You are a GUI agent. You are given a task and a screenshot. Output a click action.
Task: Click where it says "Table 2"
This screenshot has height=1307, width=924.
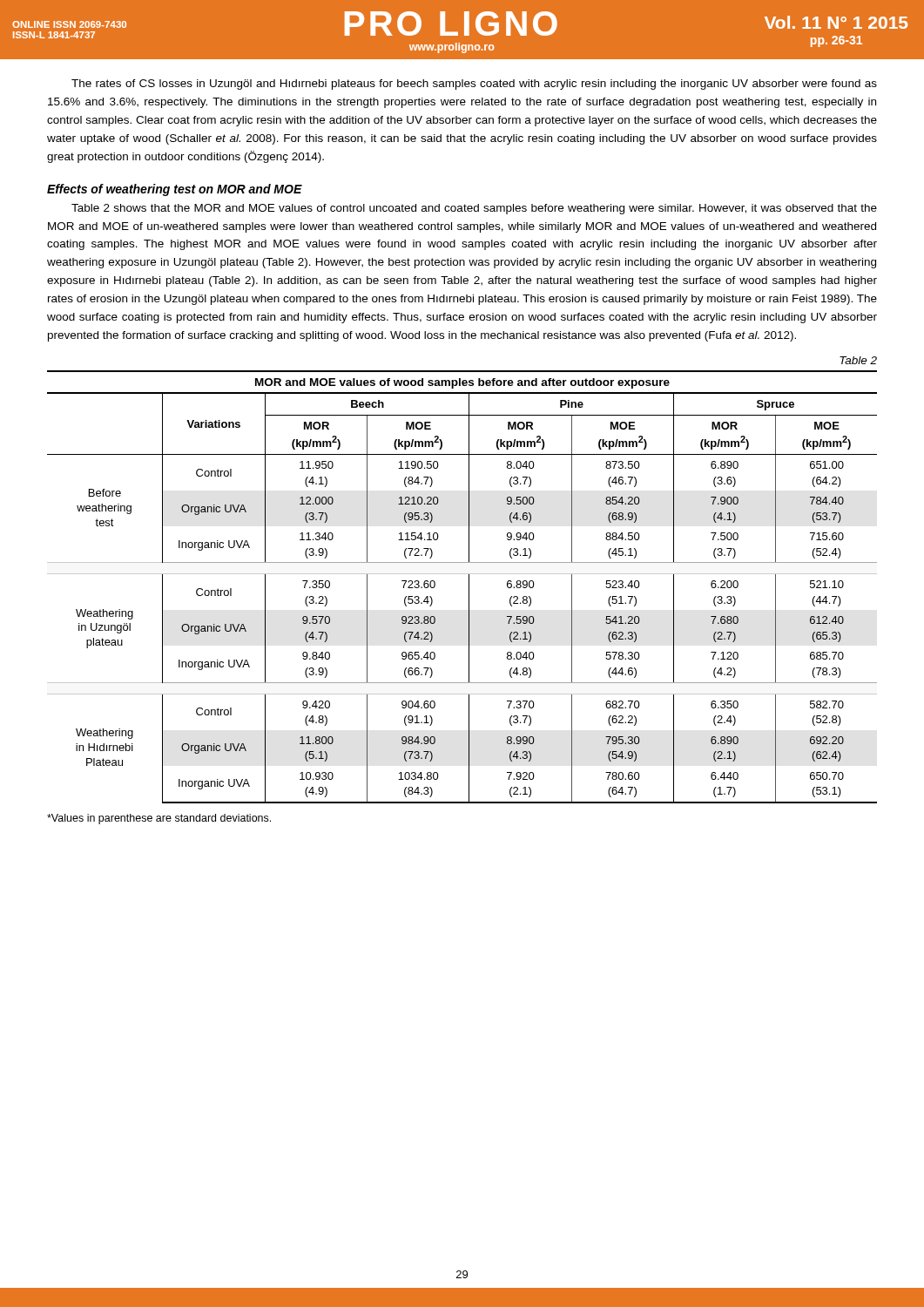tap(858, 360)
